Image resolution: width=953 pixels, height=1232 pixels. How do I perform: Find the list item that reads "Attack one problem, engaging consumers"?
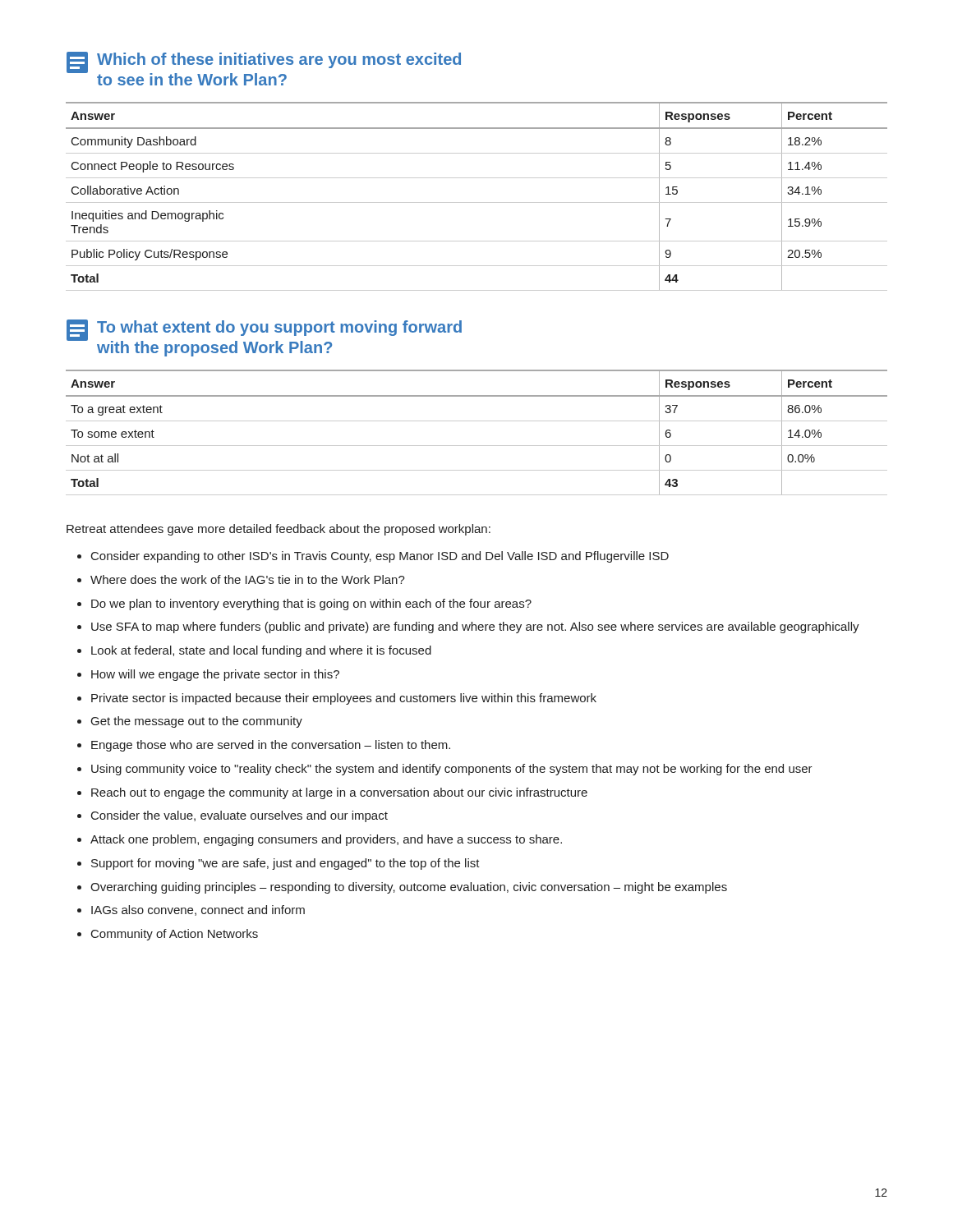[x=327, y=839]
